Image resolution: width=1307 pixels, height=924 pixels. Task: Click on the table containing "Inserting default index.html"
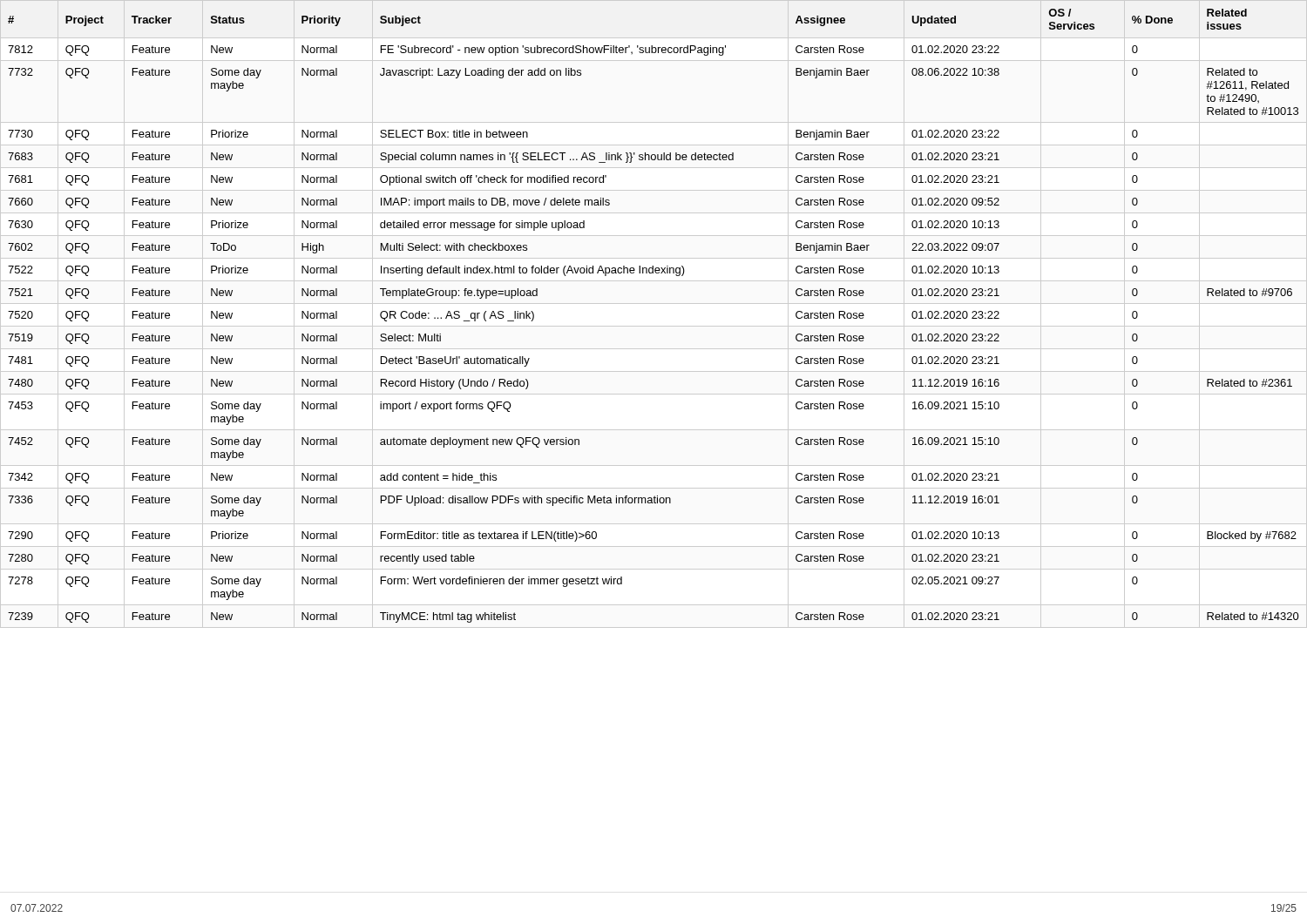coord(654,314)
